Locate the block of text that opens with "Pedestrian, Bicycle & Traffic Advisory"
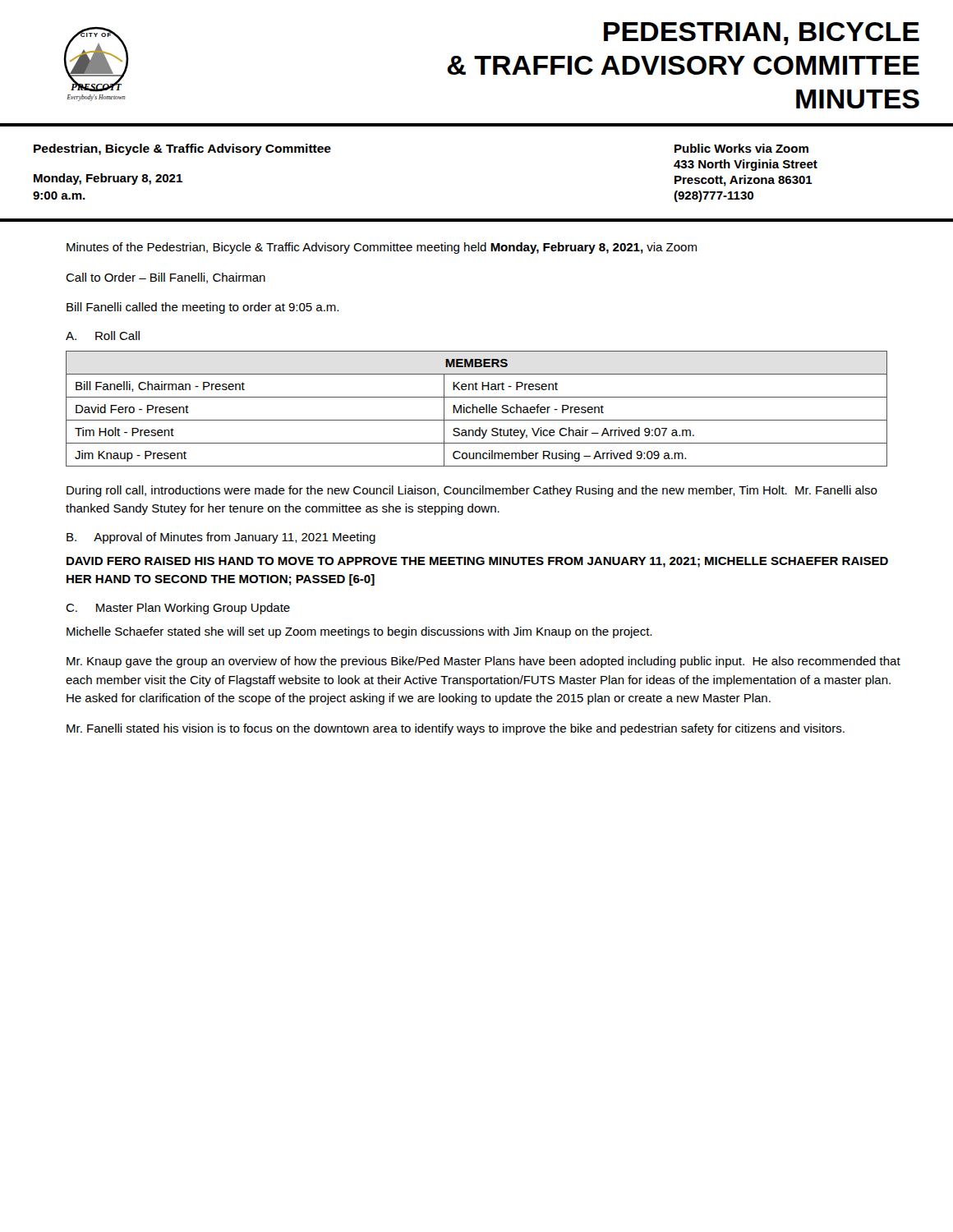953x1232 pixels. click(182, 149)
